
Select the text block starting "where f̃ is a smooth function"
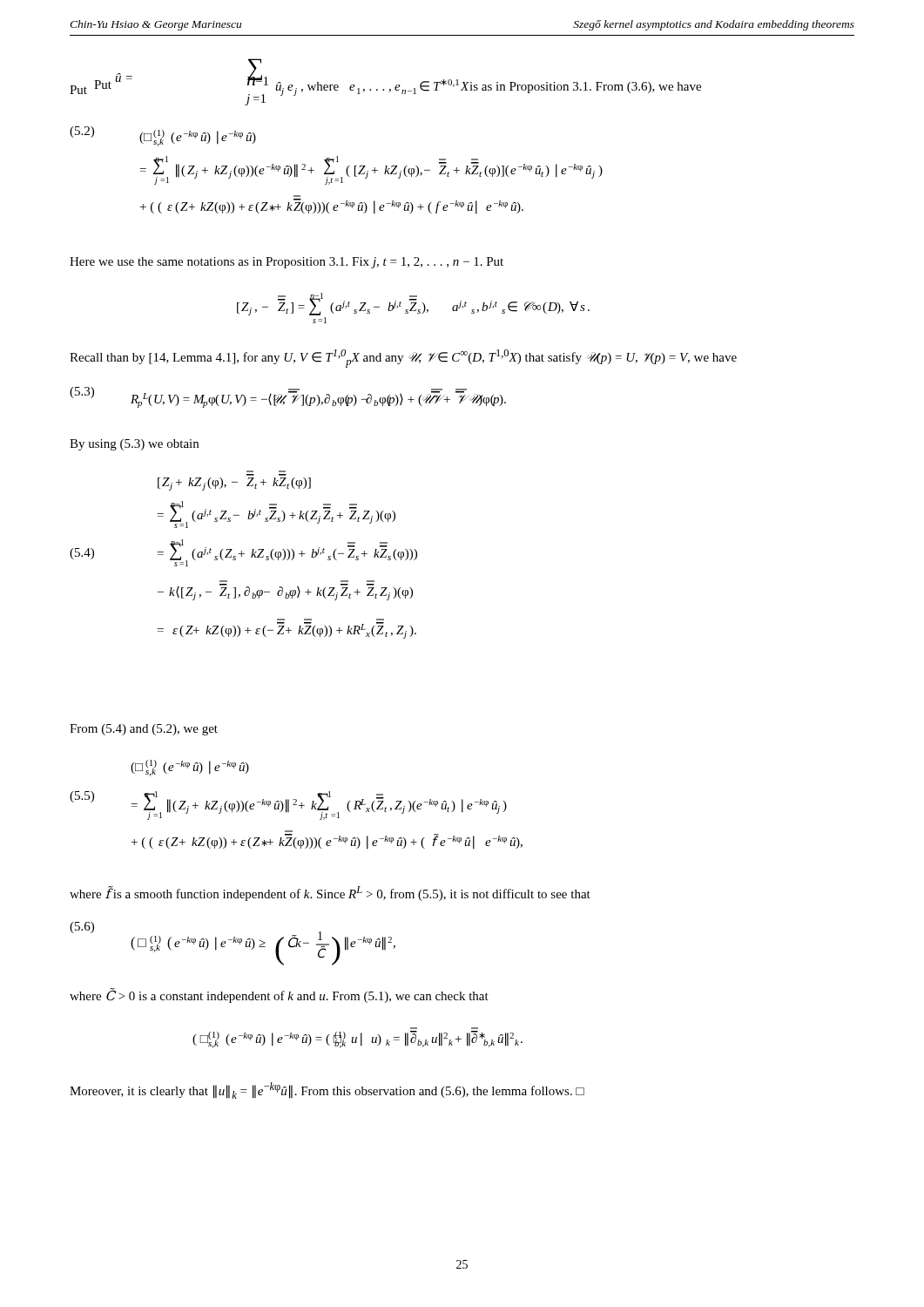tap(330, 892)
